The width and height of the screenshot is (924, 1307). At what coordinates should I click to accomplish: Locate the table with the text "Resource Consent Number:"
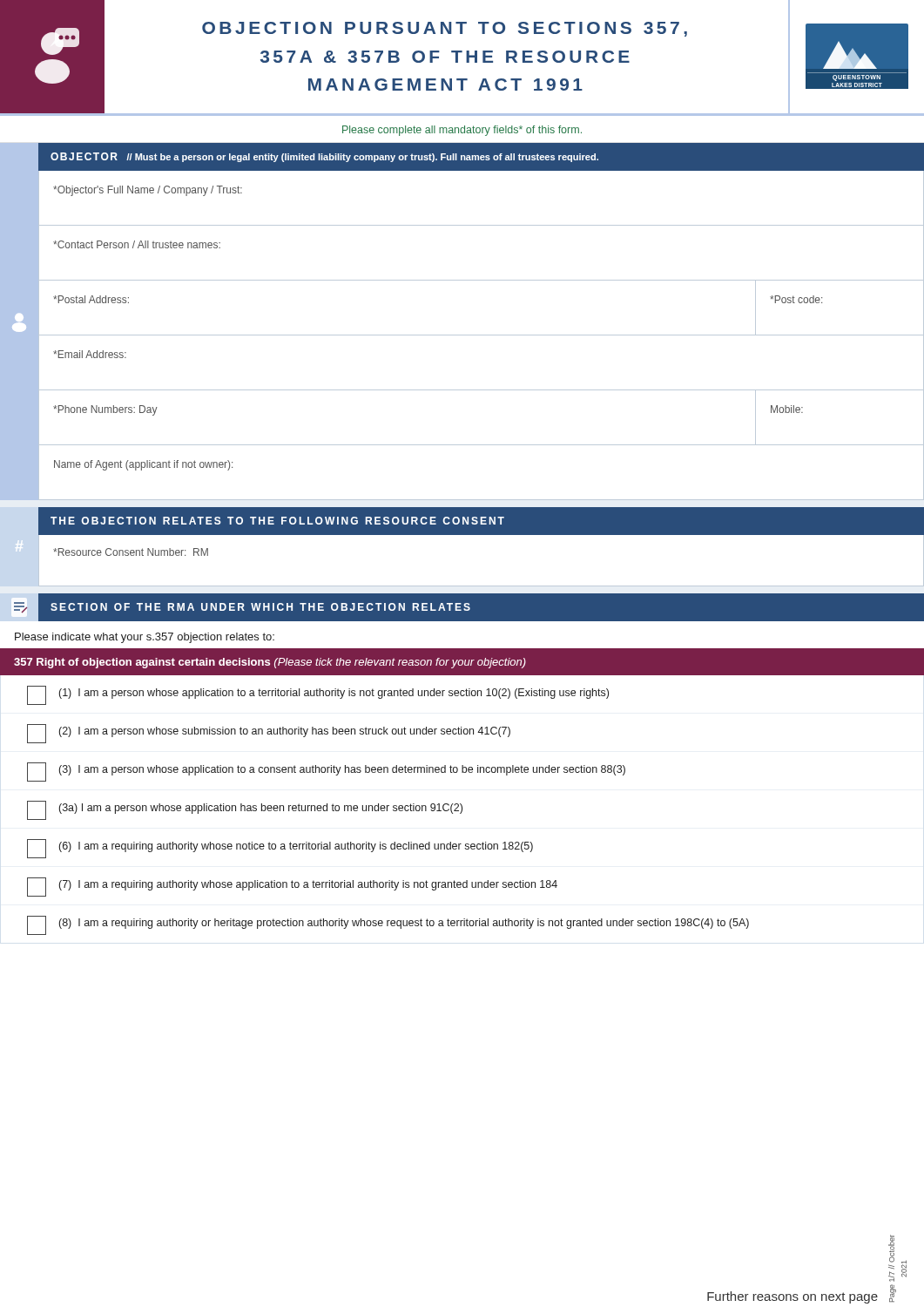pos(481,560)
